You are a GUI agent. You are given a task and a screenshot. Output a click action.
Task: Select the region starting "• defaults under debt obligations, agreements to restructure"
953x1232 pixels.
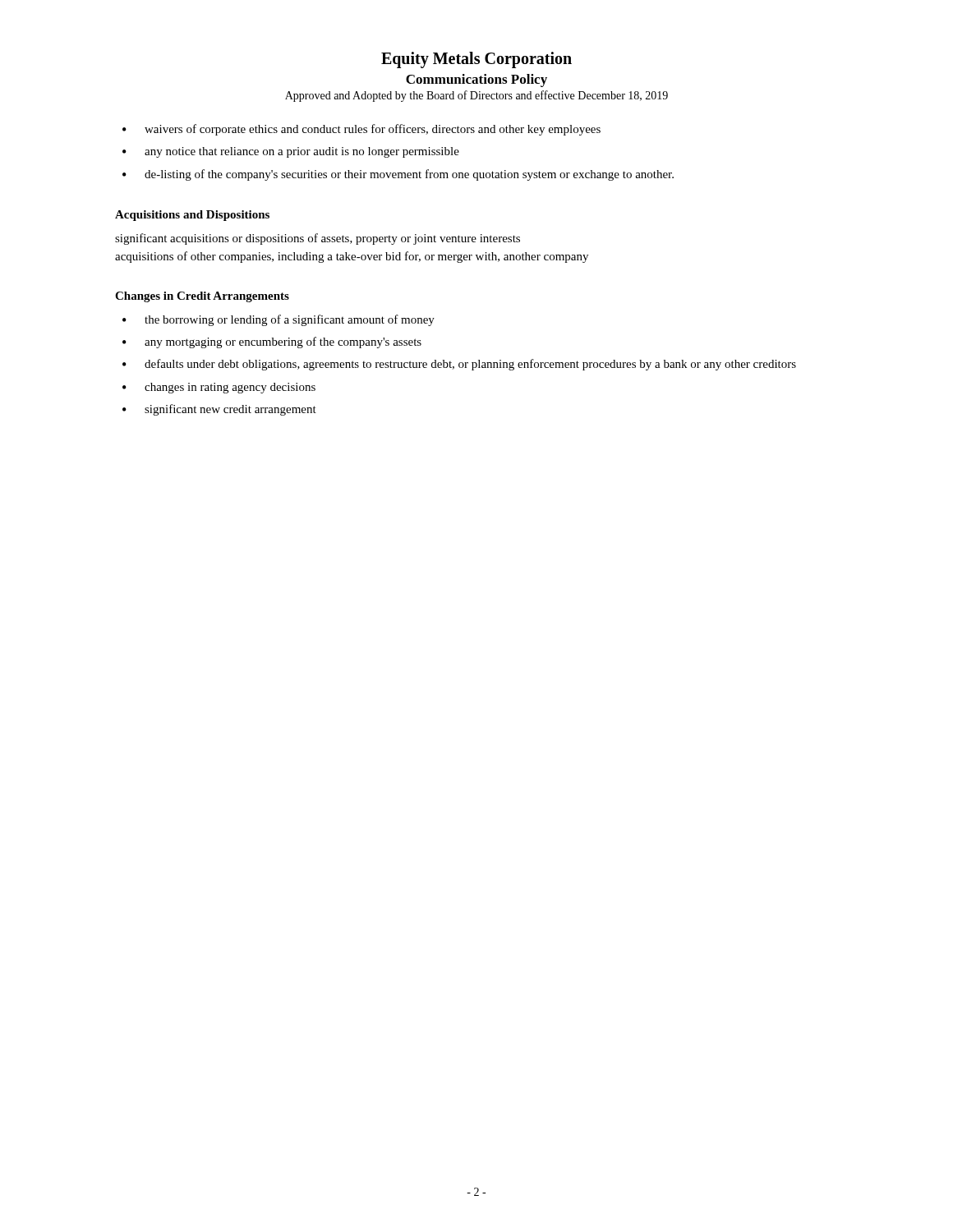(476, 366)
